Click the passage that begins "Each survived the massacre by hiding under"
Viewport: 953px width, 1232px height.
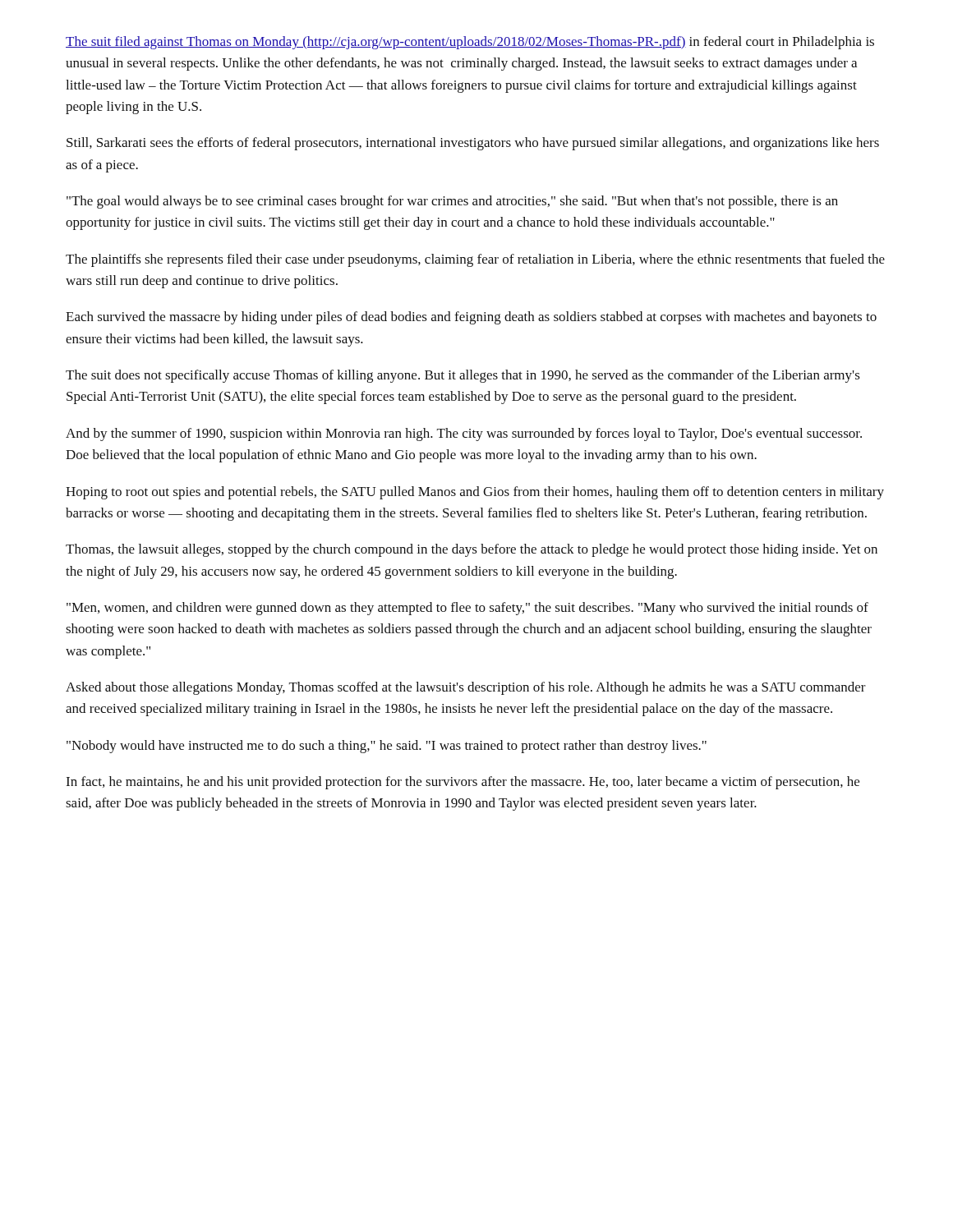click(471, 328)
